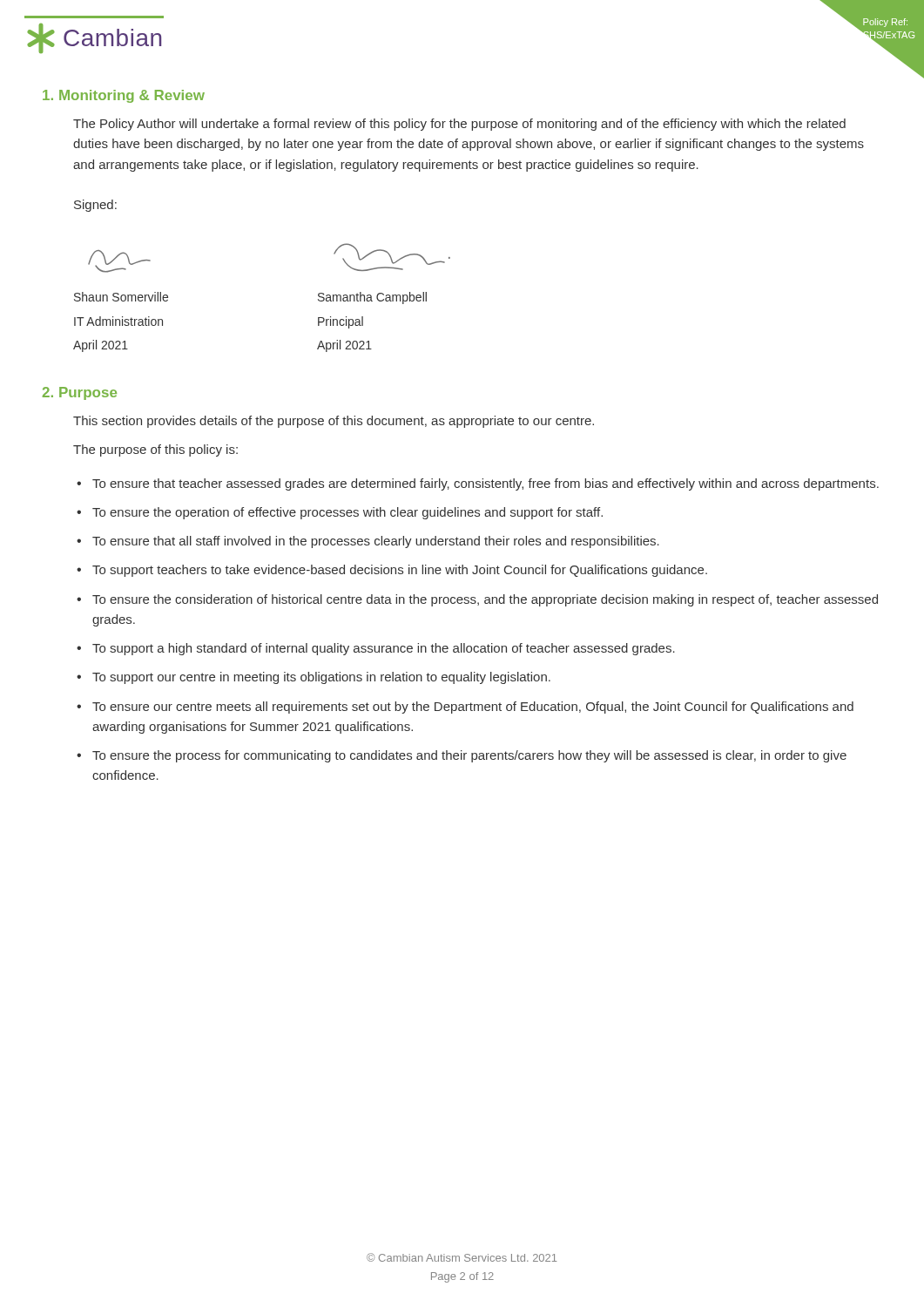Find the passage starting "To ensure our centre meets"

click(x=473, y=716)
